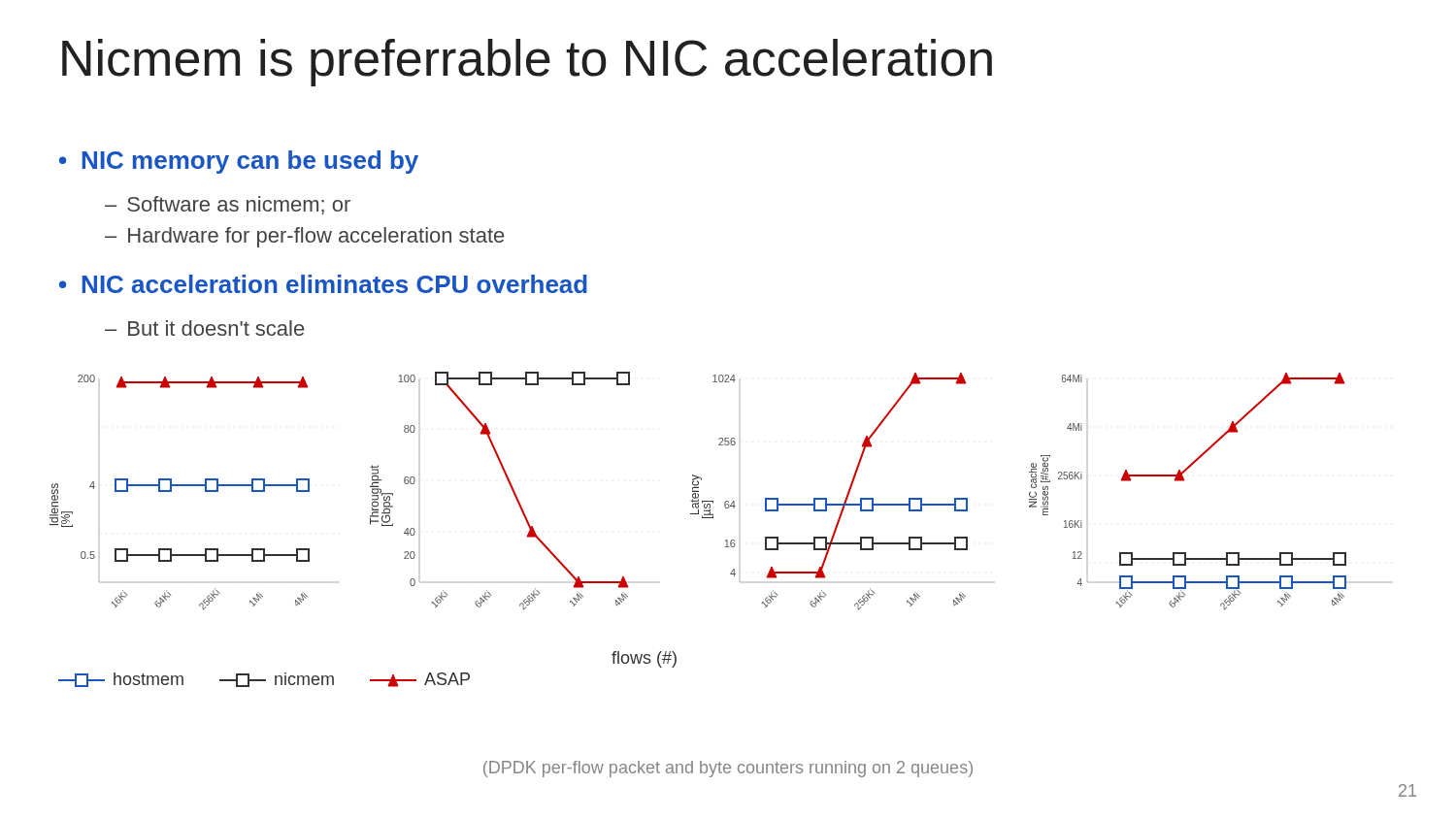This screenshot has height=819, width=1456.
Task: Find the passage starting "(DPDK per-flow packet and byte counters running"
Action: 728,768
